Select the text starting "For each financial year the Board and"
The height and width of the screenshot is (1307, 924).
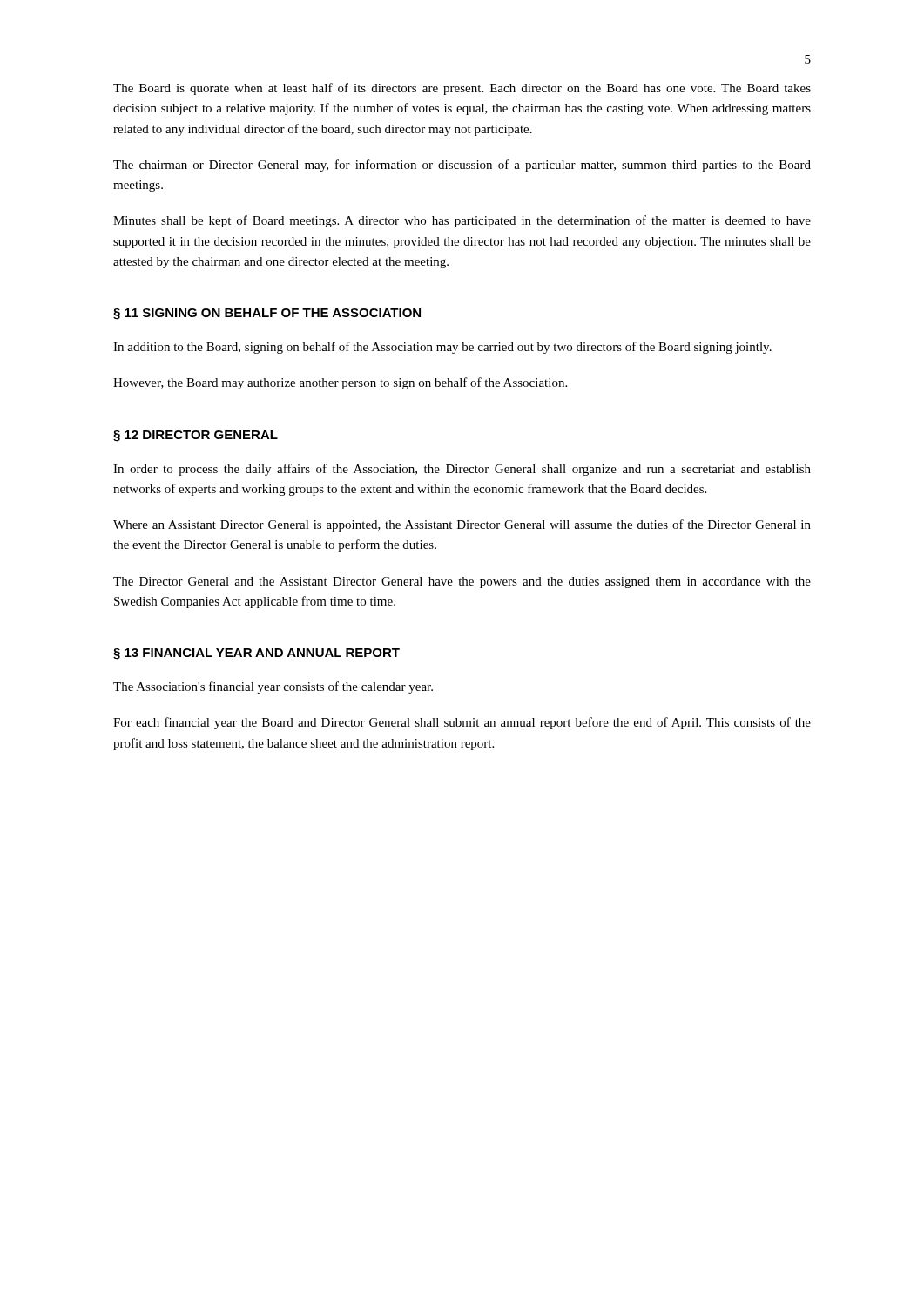[462, 733]
